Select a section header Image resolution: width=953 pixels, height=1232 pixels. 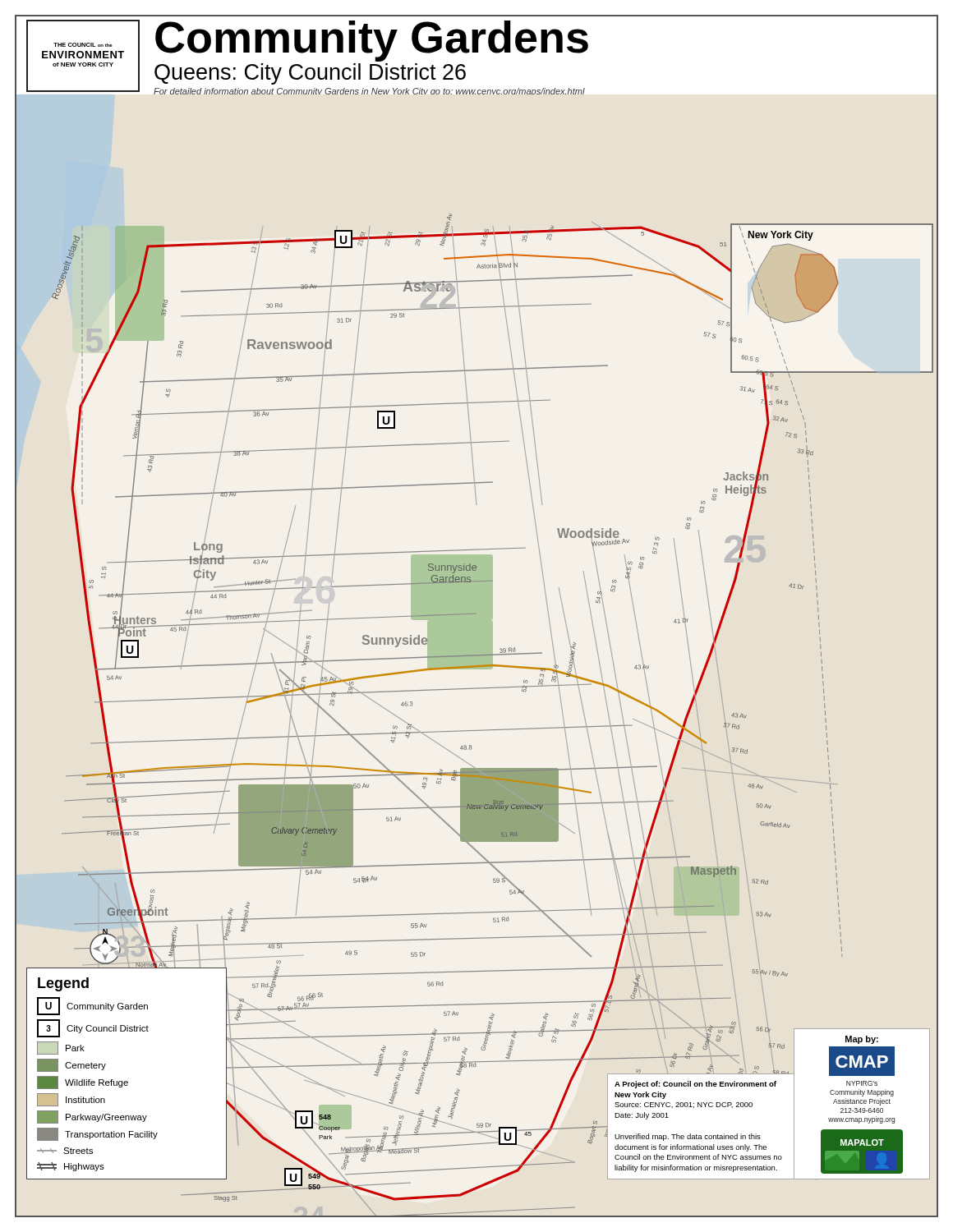point(310,72)
